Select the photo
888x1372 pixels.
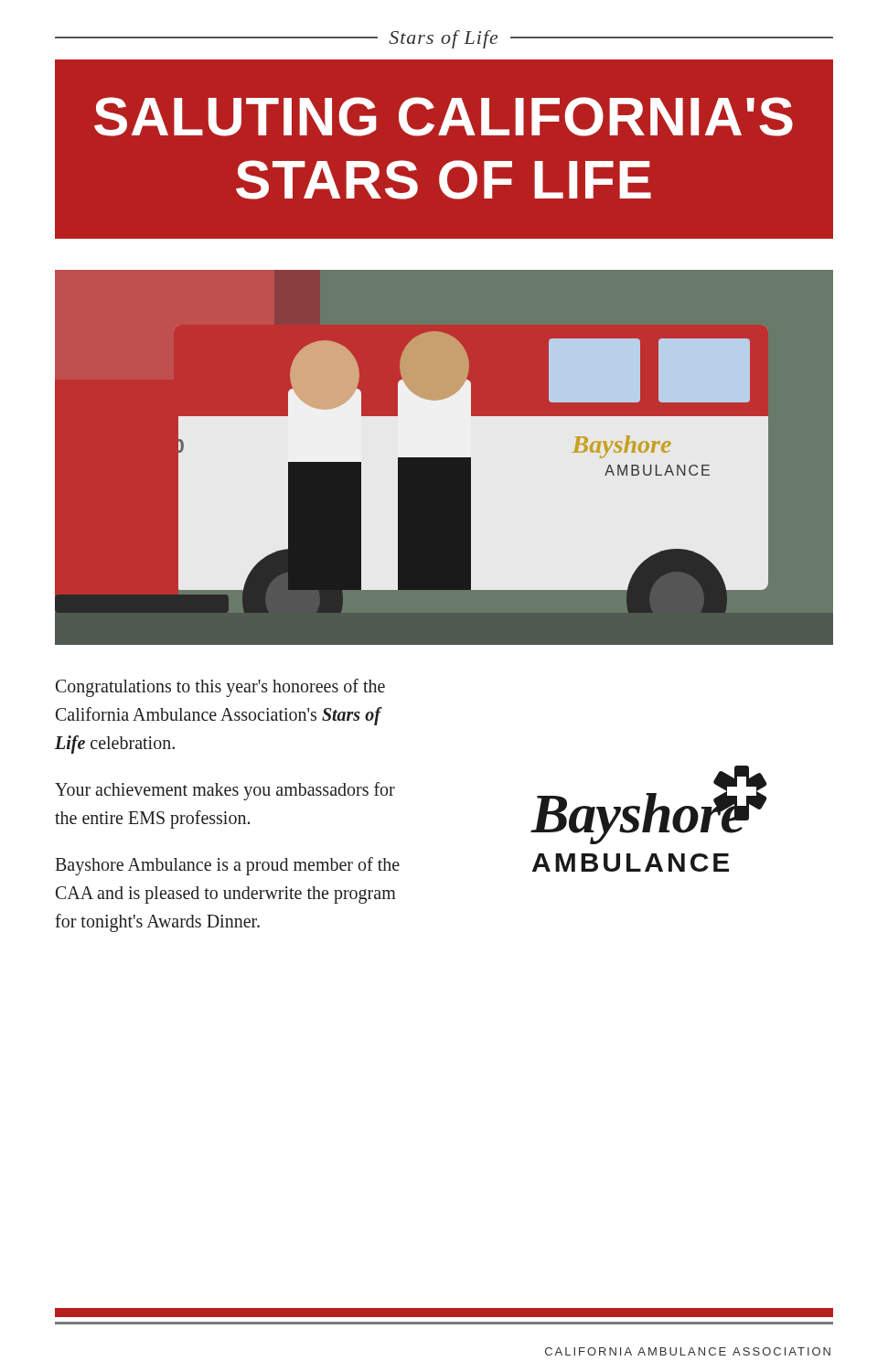coord(444,457)
